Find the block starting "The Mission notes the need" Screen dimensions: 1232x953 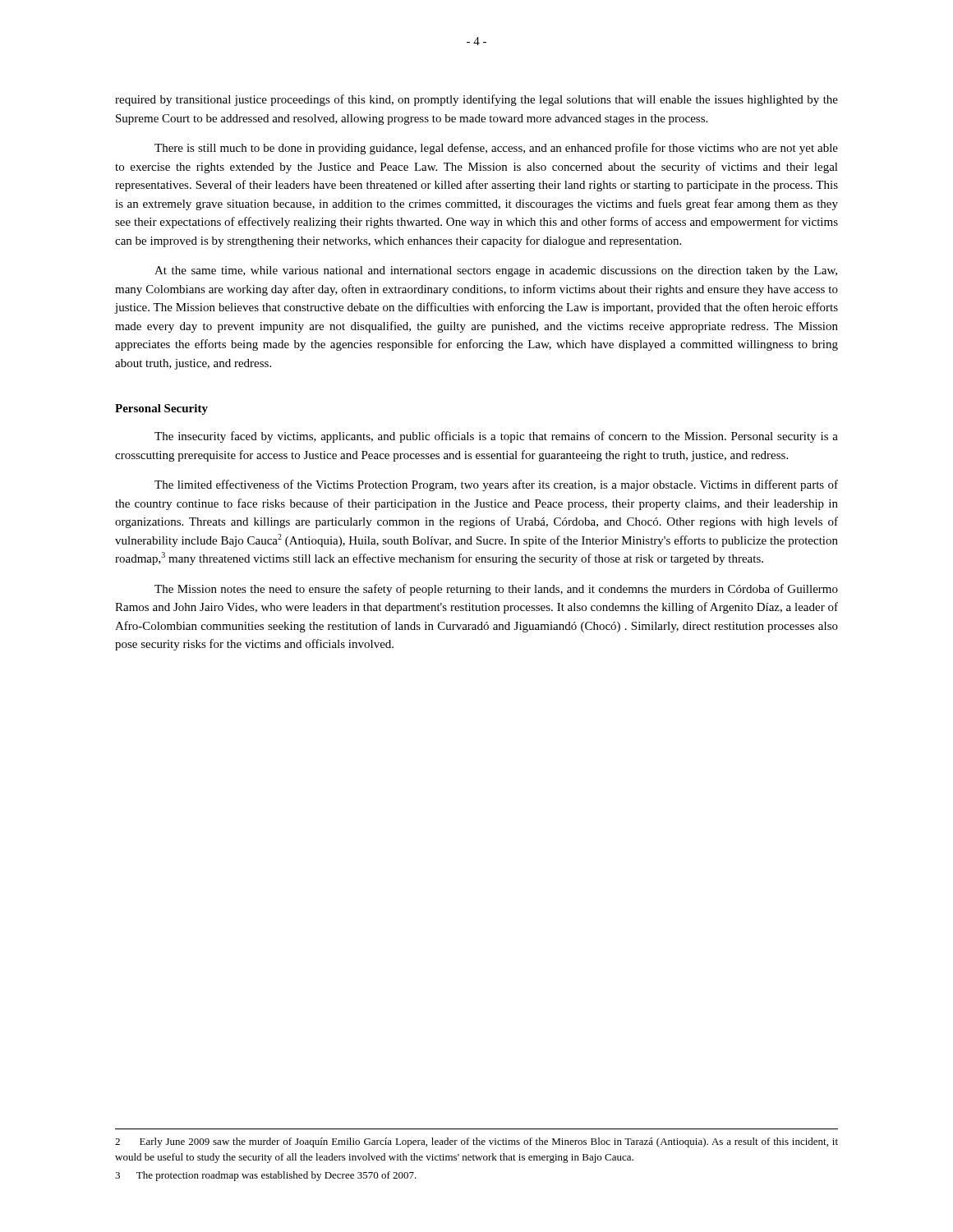point(476,616)
